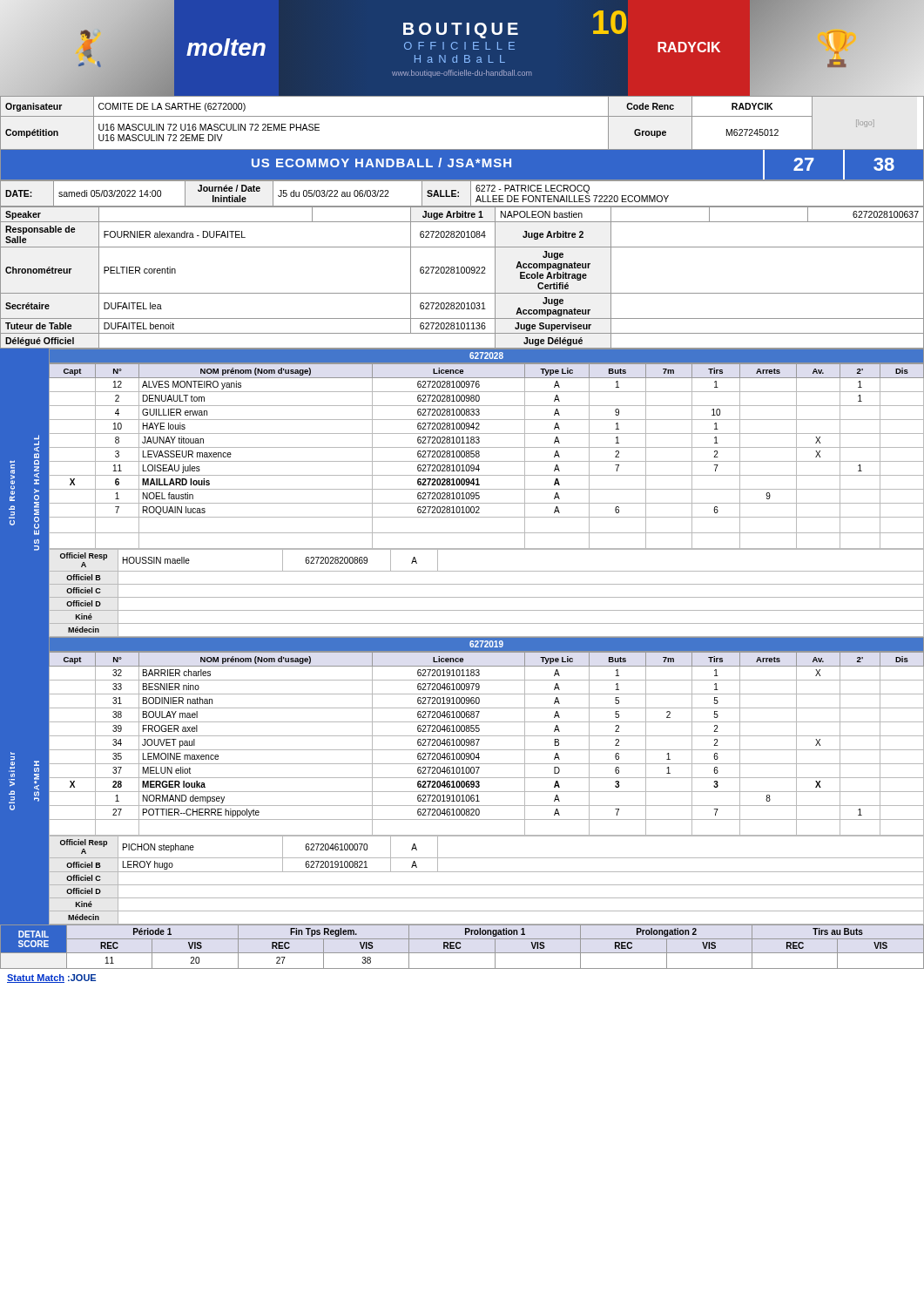This screenshot has height=1307, width=924.
Task: Find the table that mentions "ROQUAIN lucas"
Action: tap(486, 456)
